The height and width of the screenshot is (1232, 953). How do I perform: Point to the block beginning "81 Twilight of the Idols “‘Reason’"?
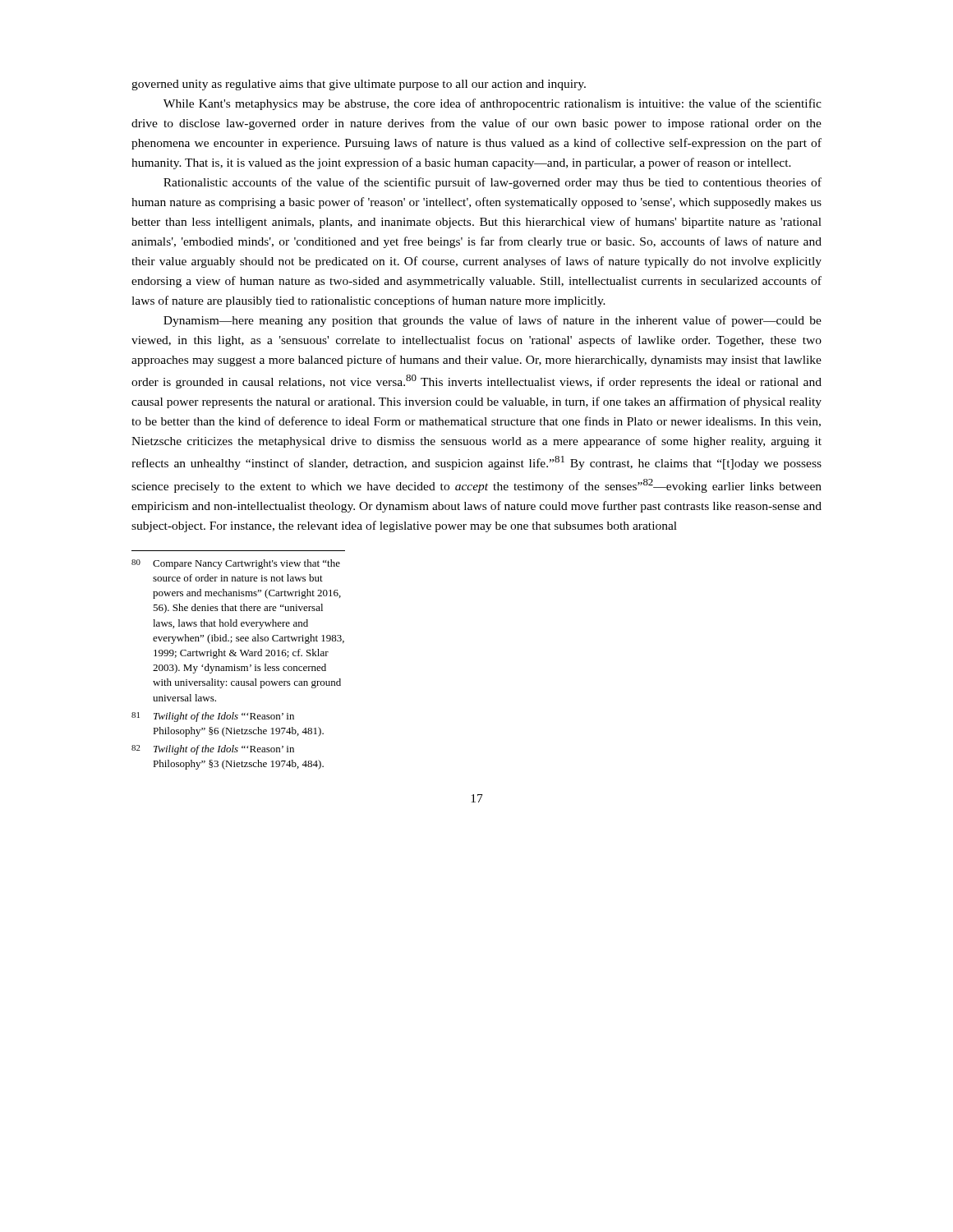[238, 723]
